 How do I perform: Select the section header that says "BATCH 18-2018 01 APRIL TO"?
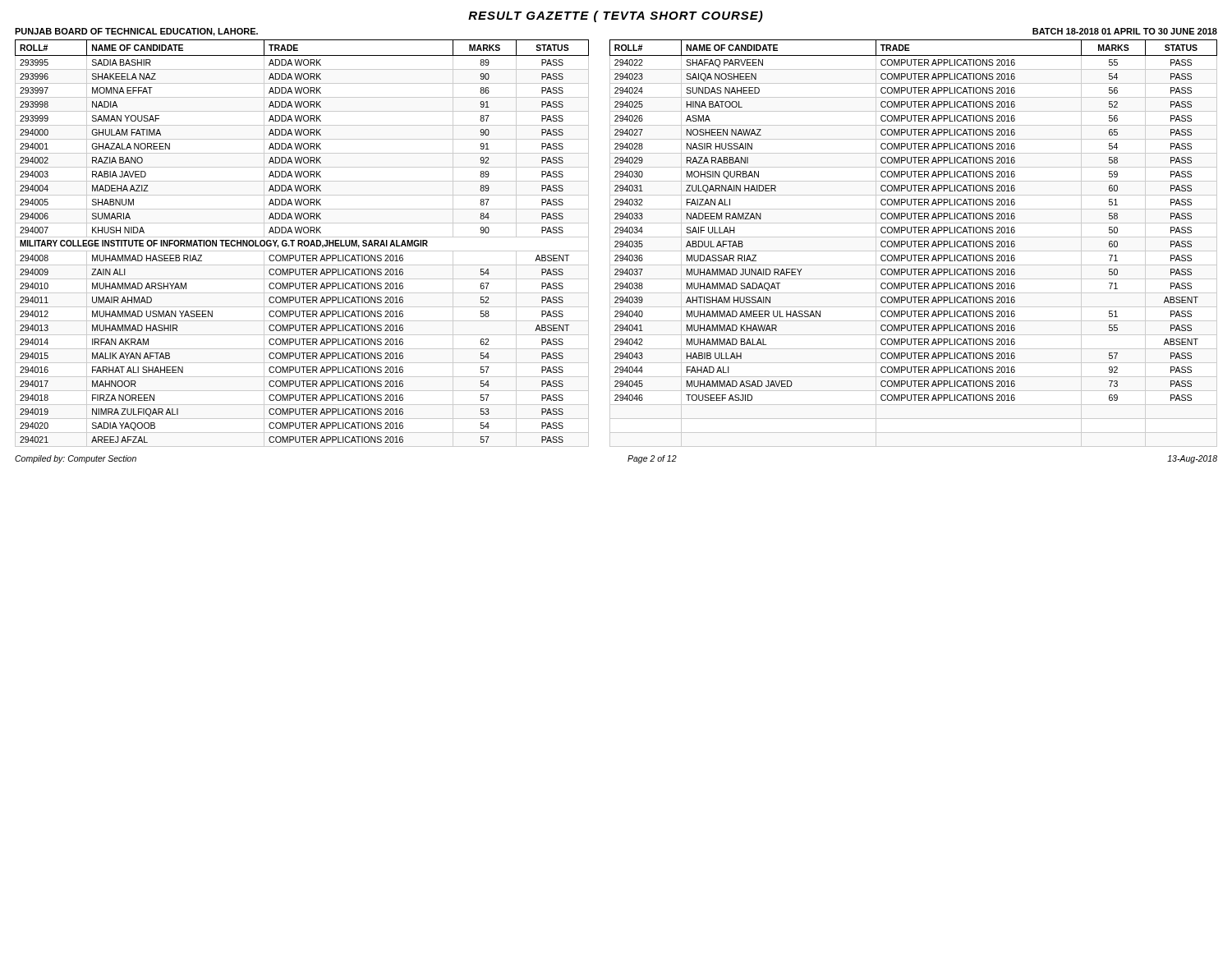(x=1125, y=31)
